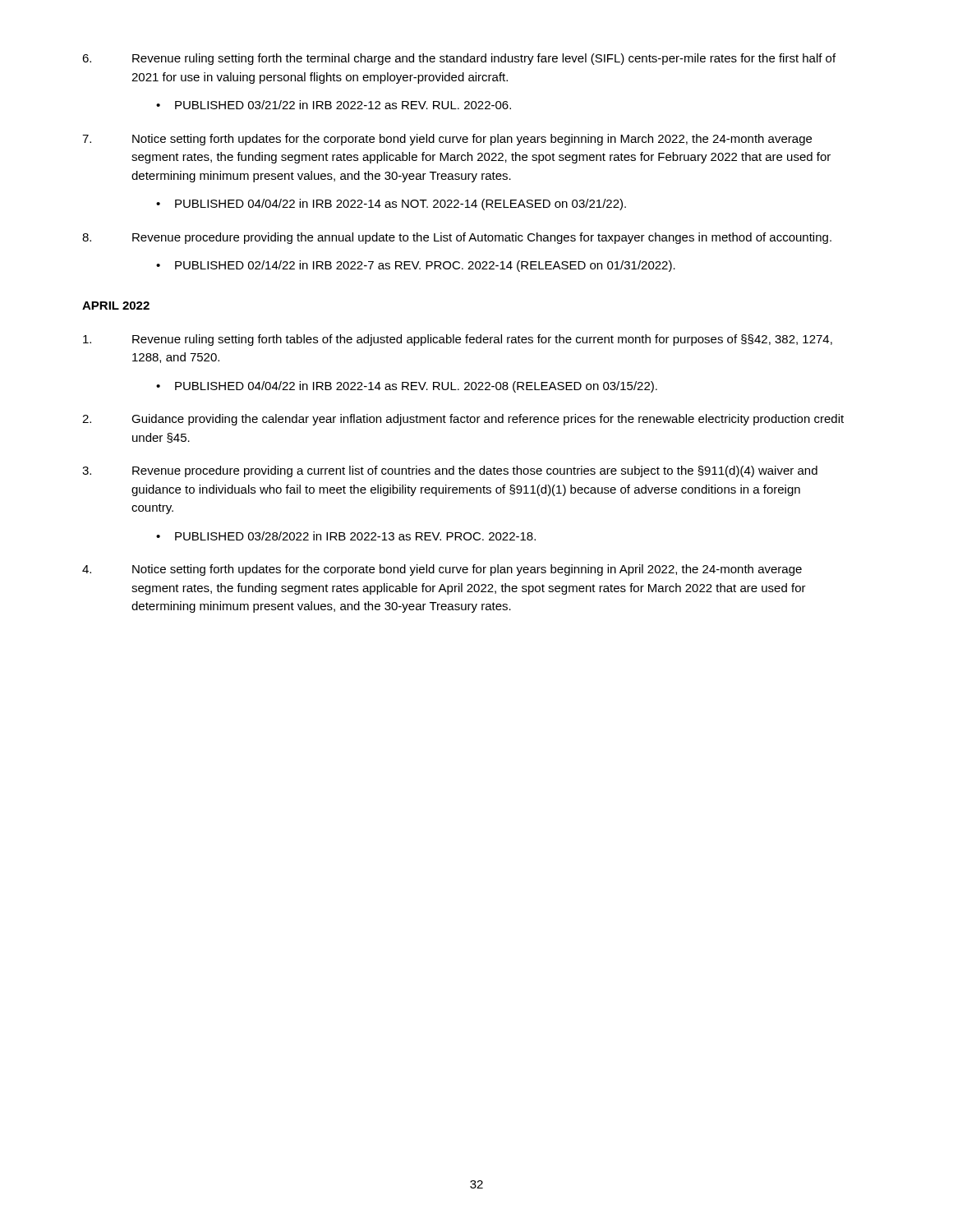The image size is (953, 1232).
Task: Find the list item with the text "2. Guidance providing the"
Action: pos(464,428)
